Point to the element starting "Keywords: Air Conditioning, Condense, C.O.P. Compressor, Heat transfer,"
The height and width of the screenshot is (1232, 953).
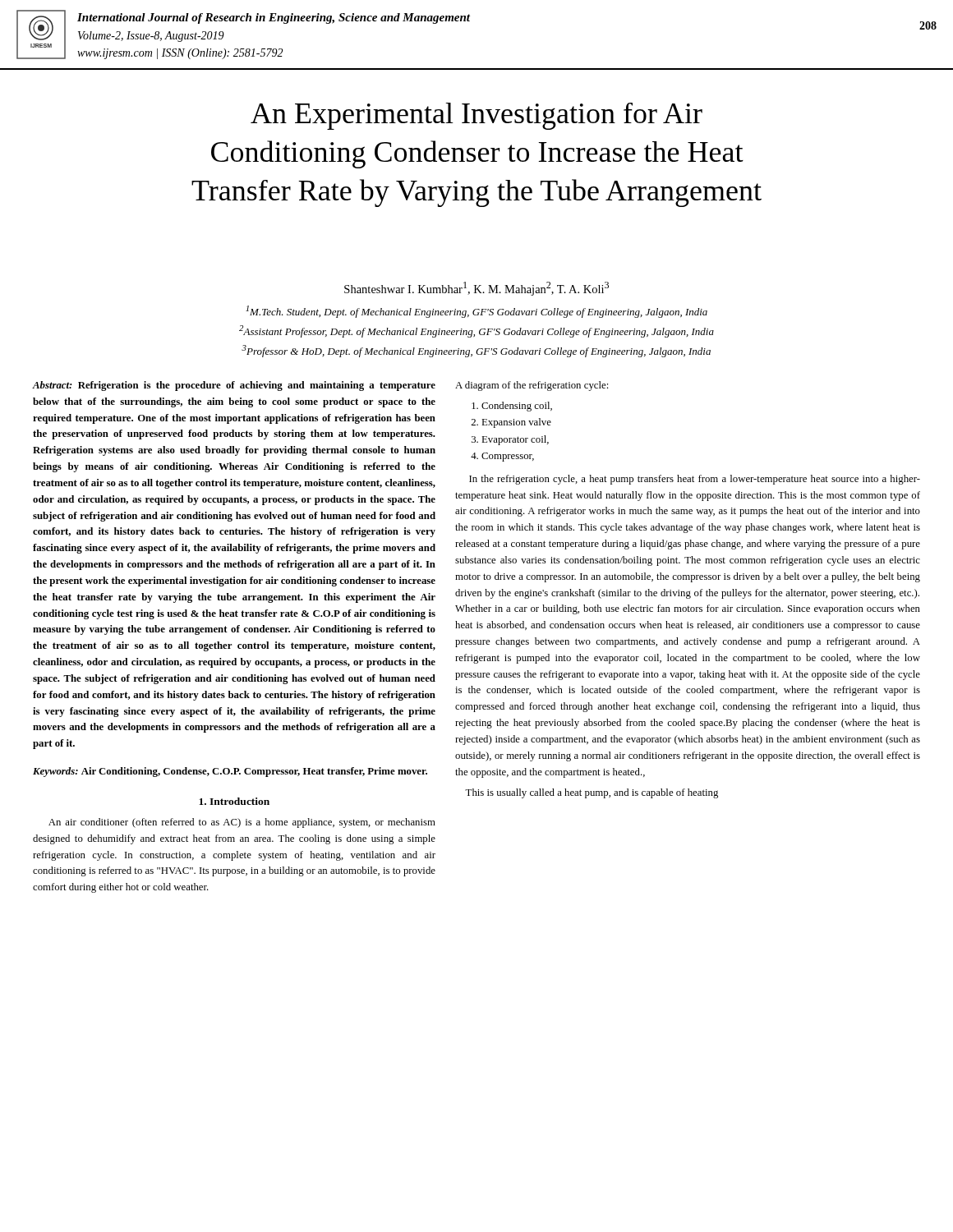230,771
